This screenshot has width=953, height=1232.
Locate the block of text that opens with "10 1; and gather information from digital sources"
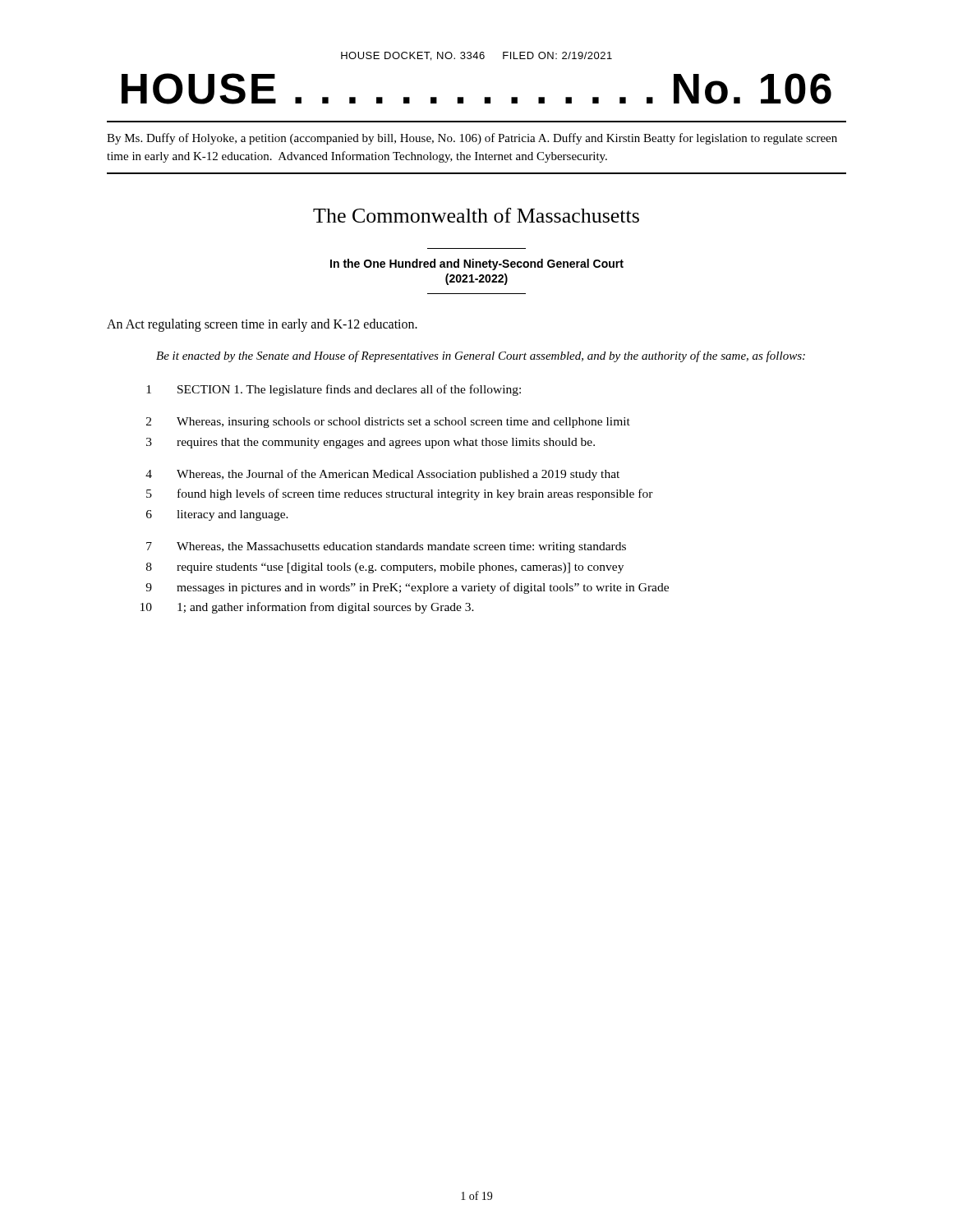pyautogui.click(x=476, y=608)
